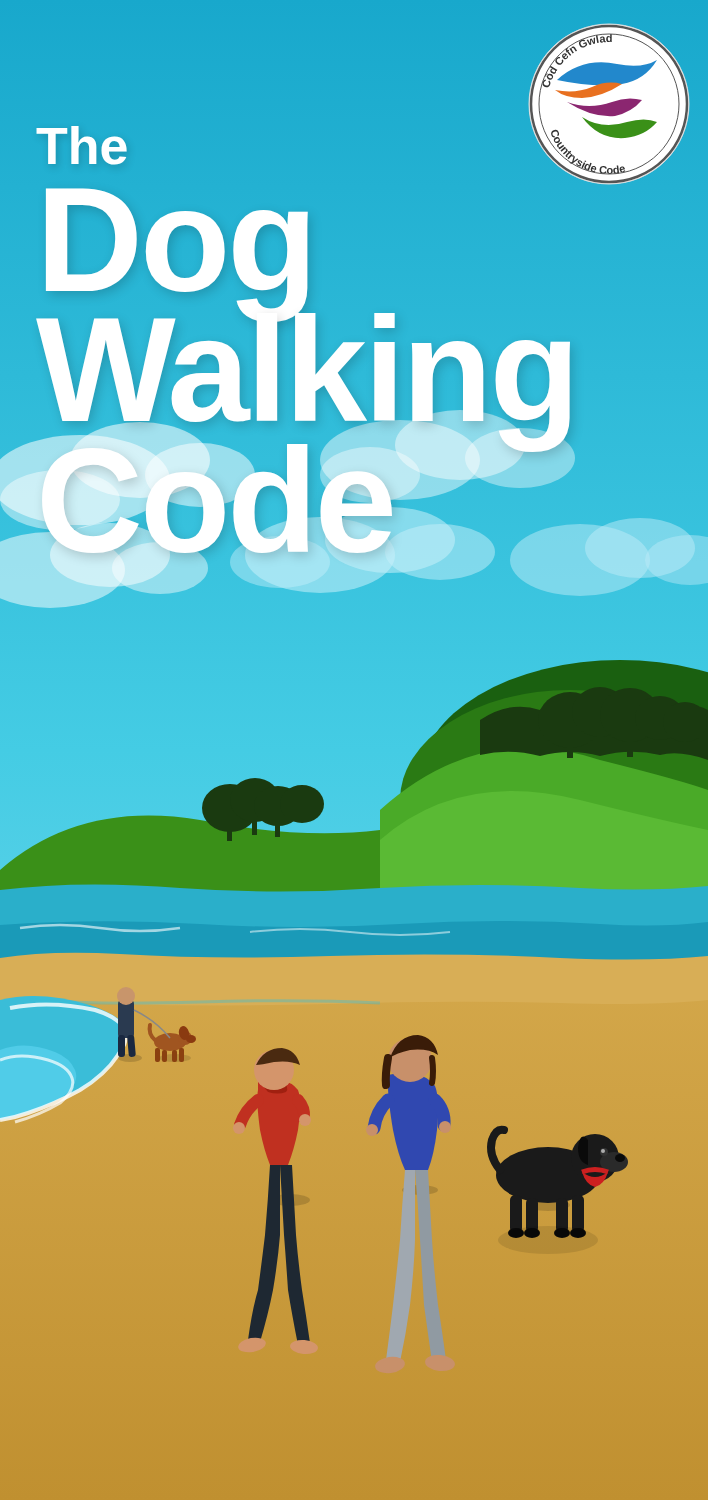Locate the block starting "The Dog Walking Code"
The image size is (708, 1500).
(306, 342)
